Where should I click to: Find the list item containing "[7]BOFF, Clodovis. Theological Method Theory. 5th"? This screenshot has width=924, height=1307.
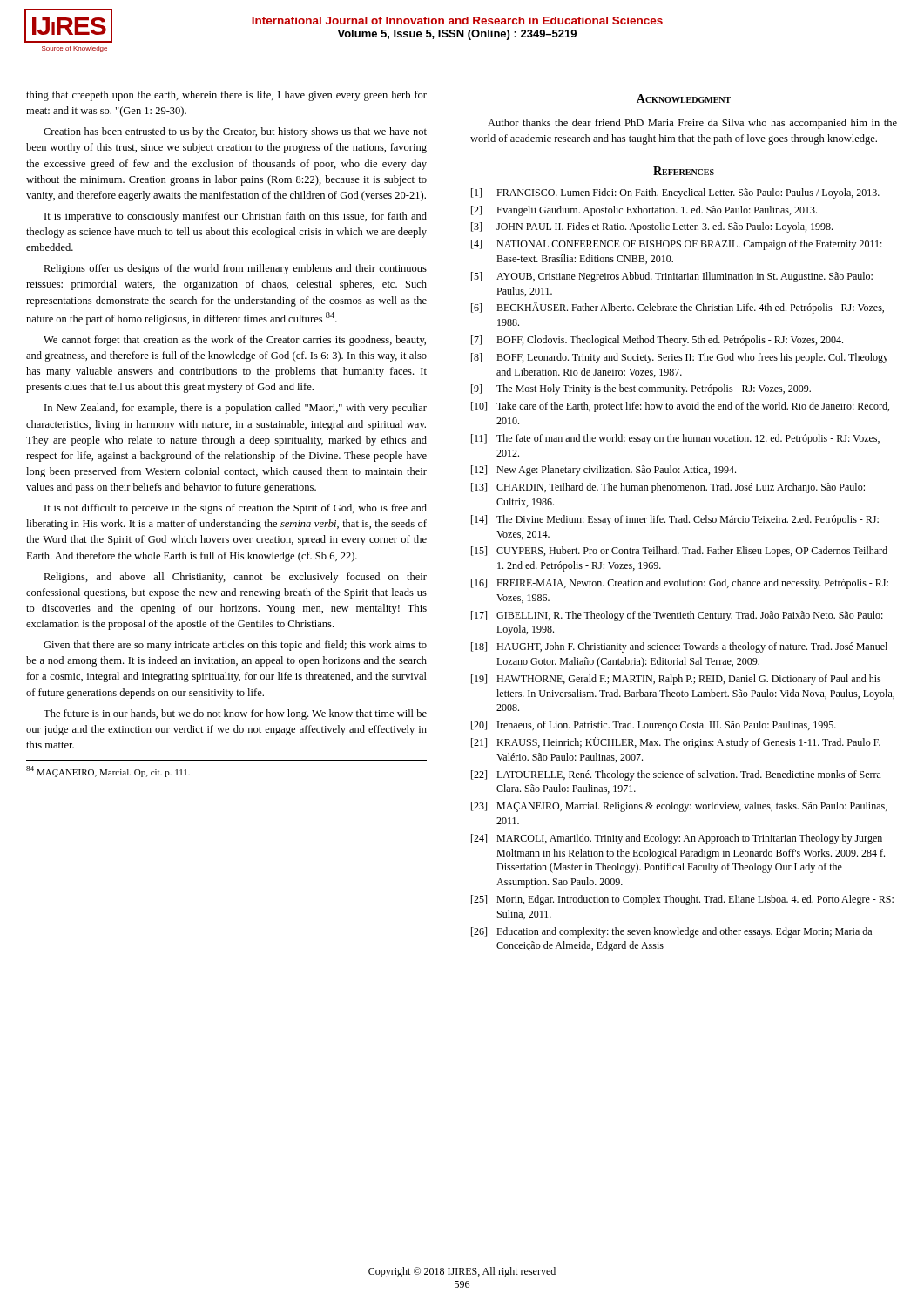pyautogui.click(x=684, y=340)
